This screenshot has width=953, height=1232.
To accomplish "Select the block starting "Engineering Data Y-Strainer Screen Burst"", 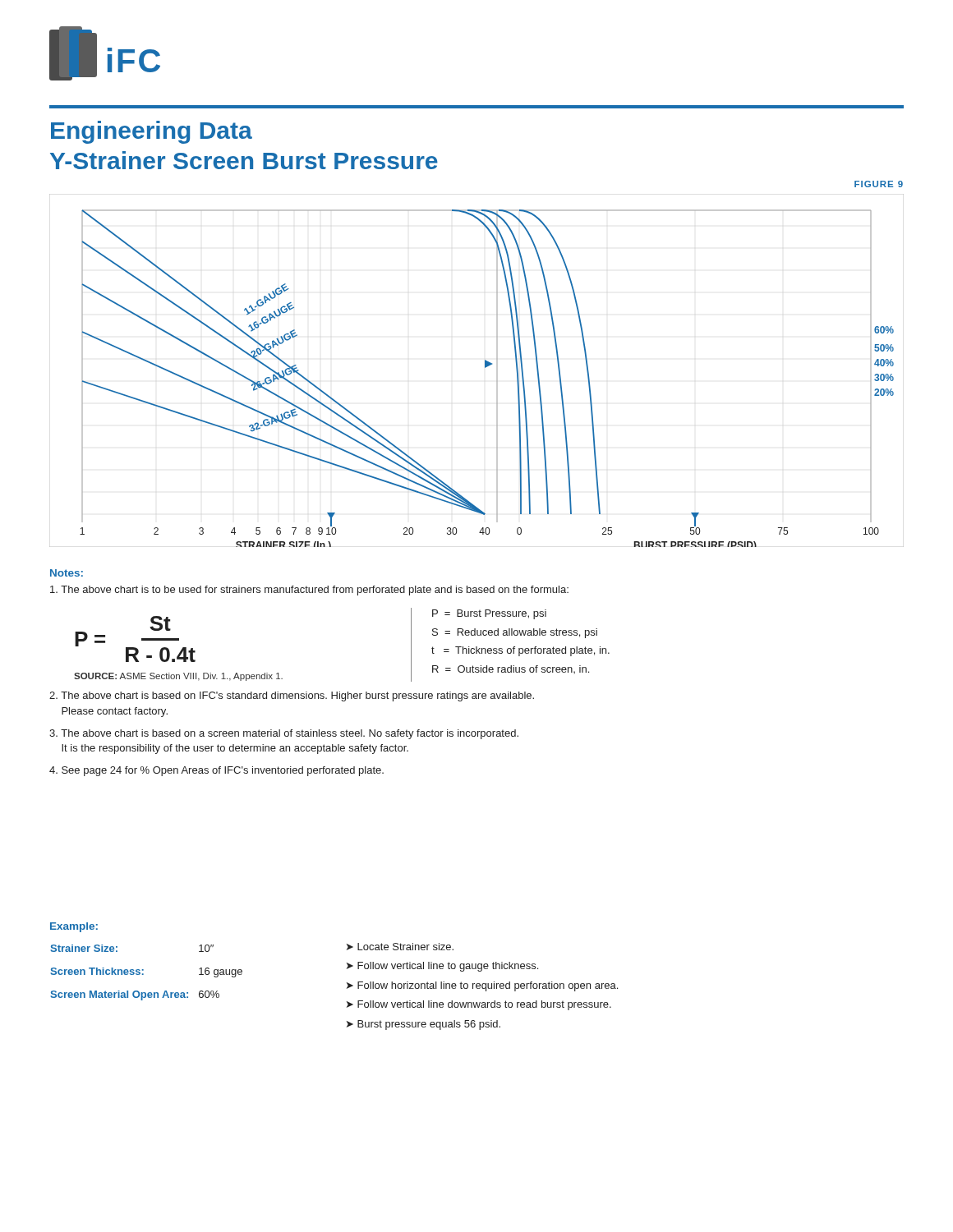I will [244, 146].
